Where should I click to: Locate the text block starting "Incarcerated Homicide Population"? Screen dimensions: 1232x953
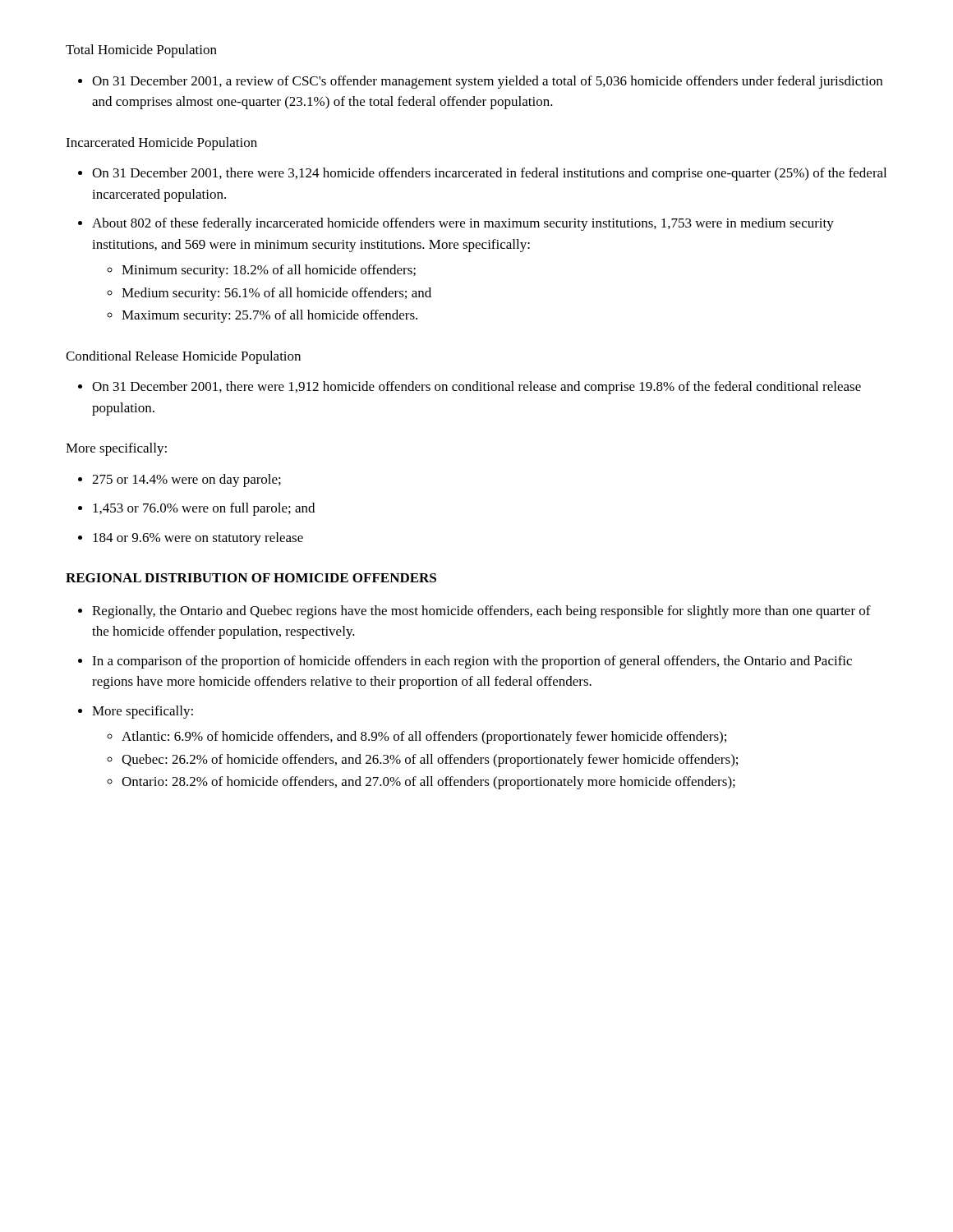pyautogui.click(x=162, y=142)
